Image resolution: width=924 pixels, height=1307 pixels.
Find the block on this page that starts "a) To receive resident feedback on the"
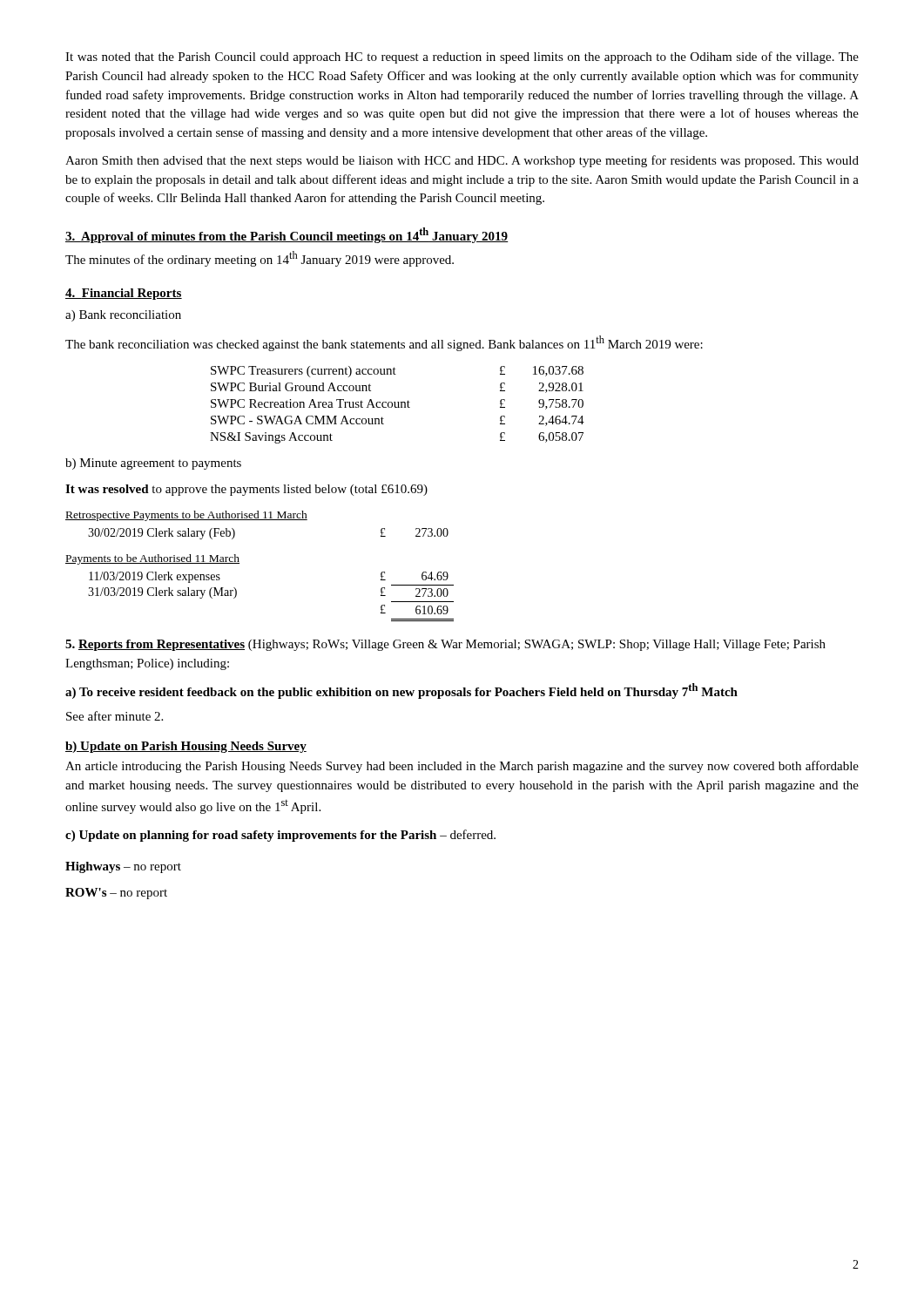(401, 690)
